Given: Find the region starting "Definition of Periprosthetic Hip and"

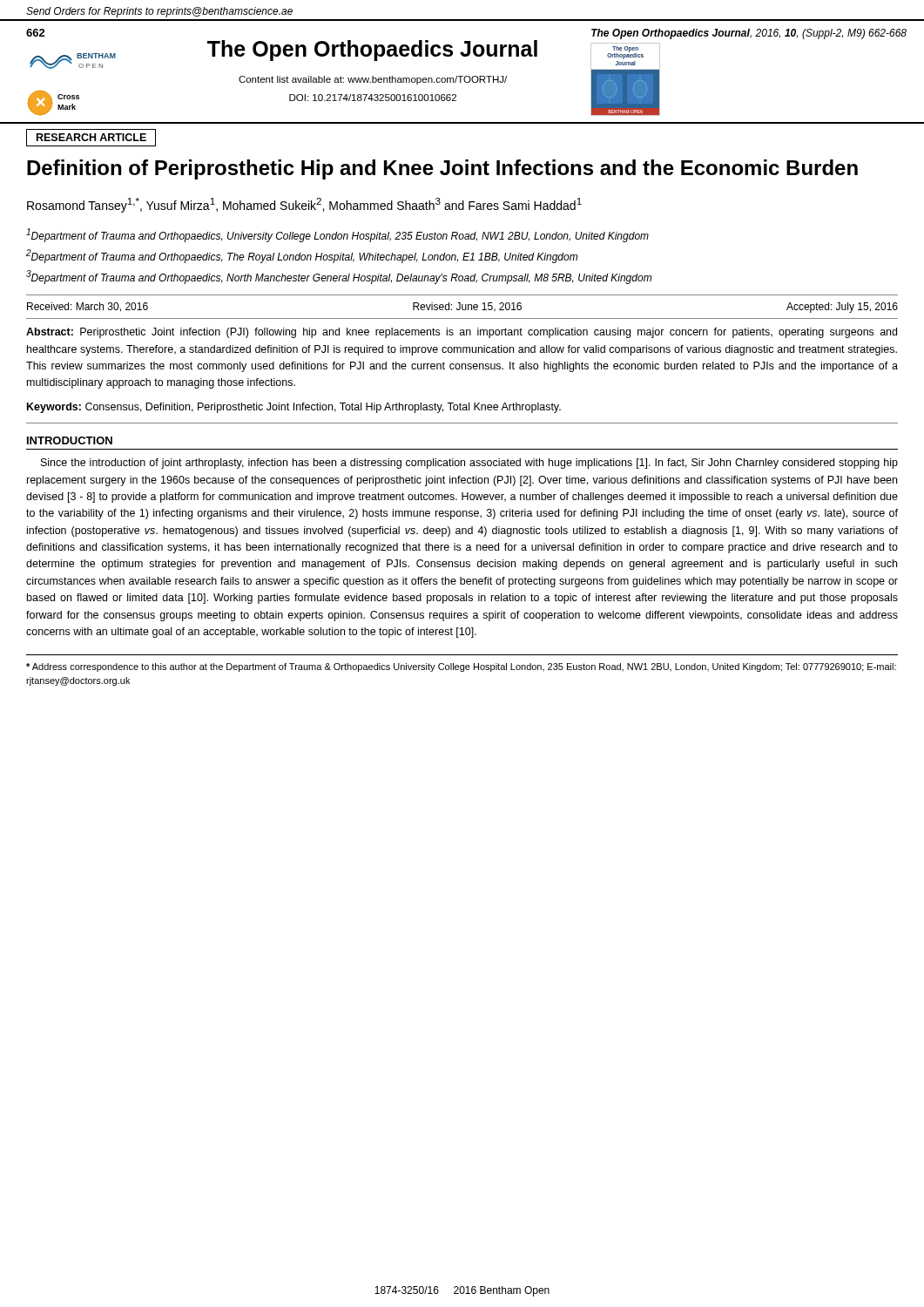Looking at the screenshot, I should point(442,168).
